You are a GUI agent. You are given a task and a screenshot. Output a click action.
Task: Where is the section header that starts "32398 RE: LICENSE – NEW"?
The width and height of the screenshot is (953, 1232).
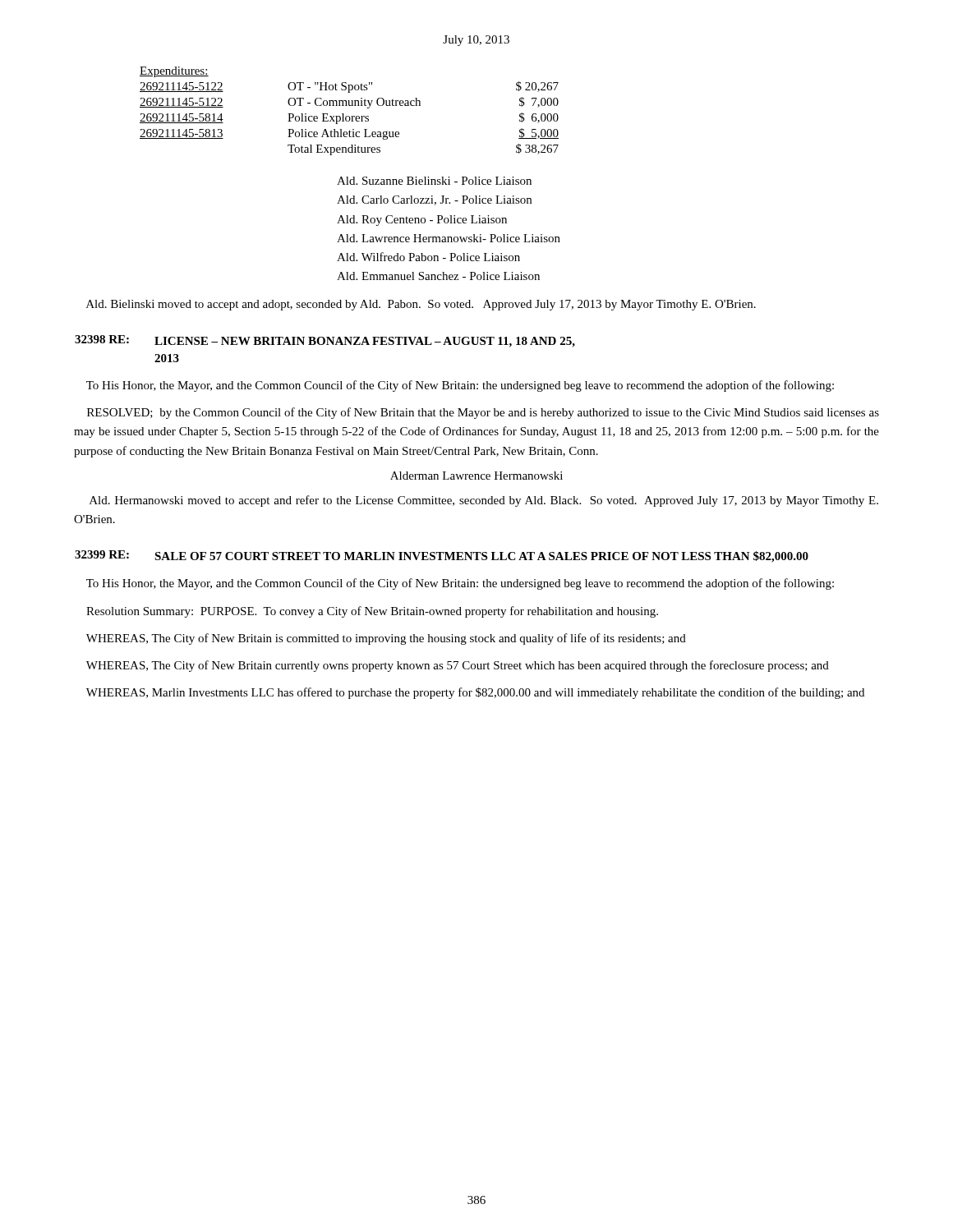(x=476, y=350)
